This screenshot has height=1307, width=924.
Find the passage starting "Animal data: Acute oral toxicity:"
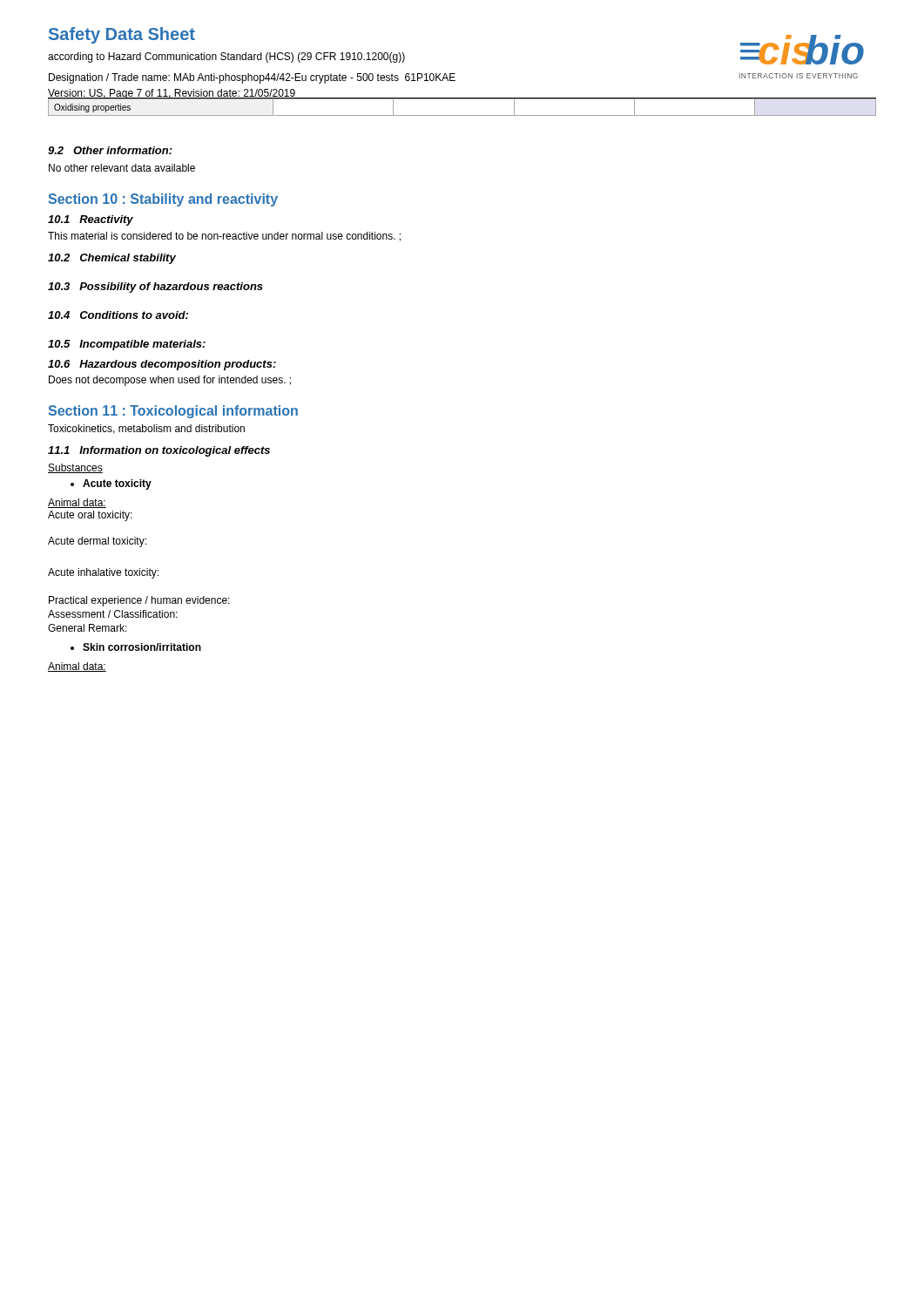(x=77, y=503)
